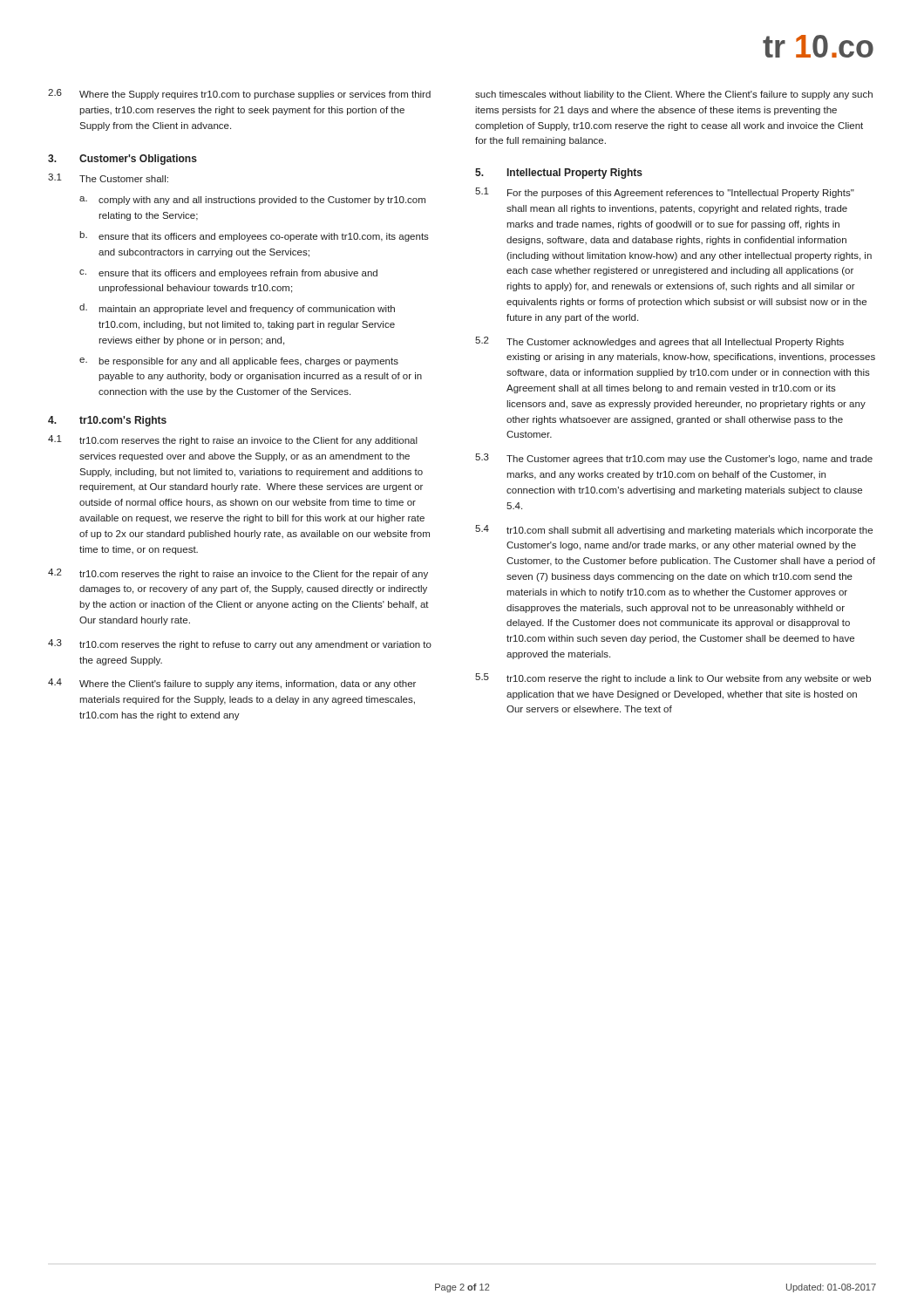
Task: Locate the text block starting "e. be responsible"
Action: coord(255,377)
